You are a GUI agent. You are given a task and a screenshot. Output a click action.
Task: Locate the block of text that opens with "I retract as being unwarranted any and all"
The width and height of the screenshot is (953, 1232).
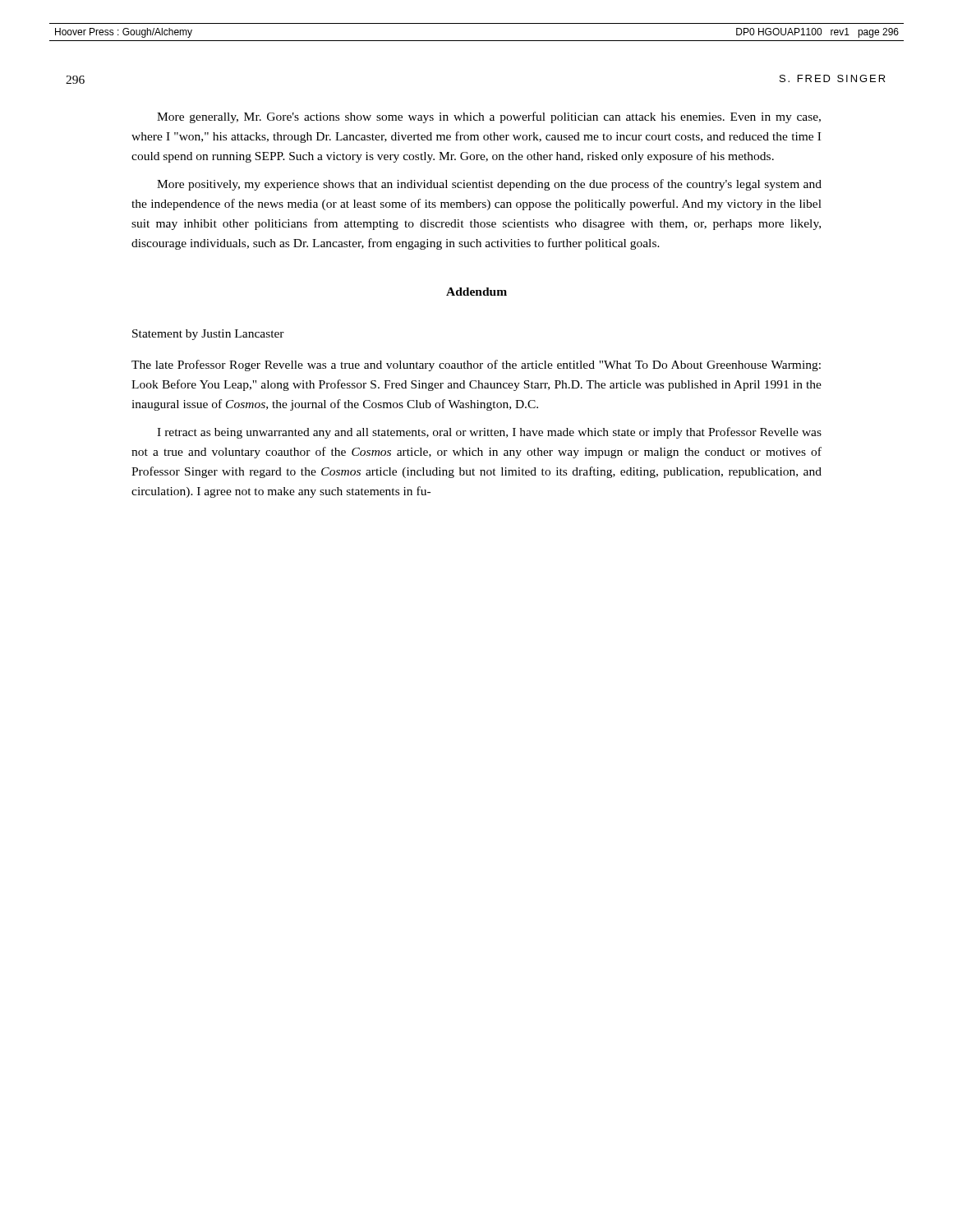(476, 461)
